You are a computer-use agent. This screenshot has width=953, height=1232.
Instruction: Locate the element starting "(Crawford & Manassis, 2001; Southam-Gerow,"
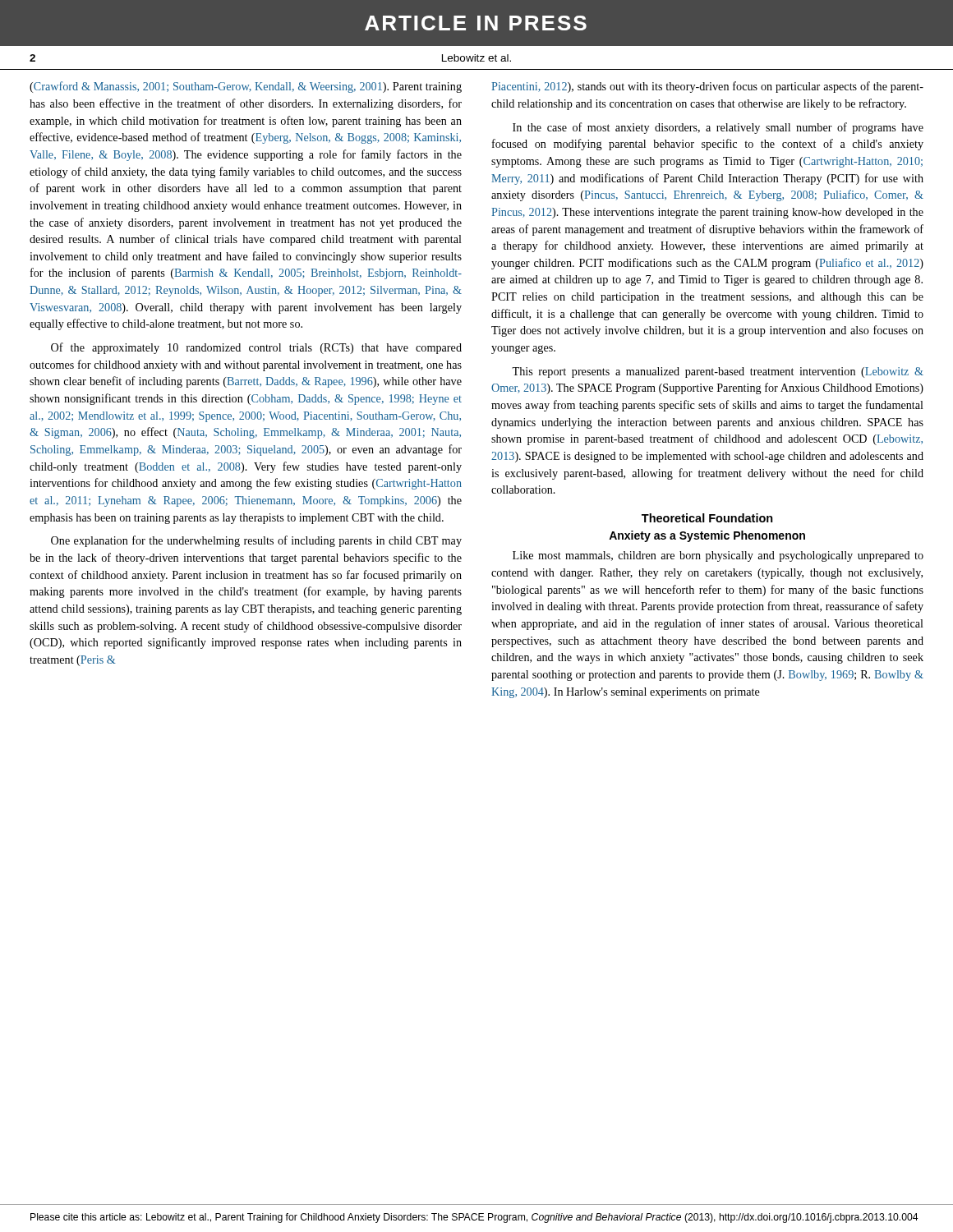pos(246,205)
